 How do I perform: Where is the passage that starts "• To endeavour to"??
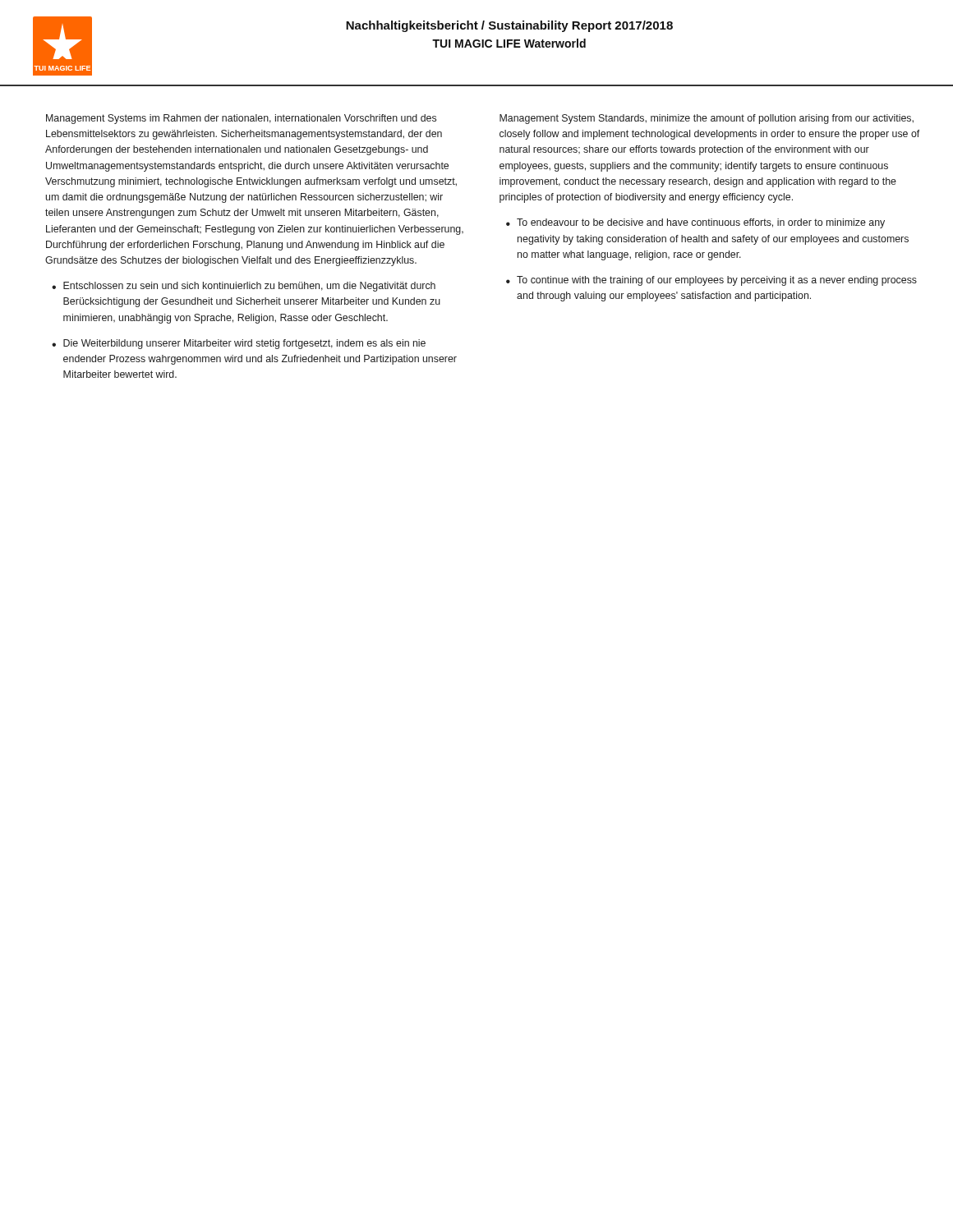(713, 239)
